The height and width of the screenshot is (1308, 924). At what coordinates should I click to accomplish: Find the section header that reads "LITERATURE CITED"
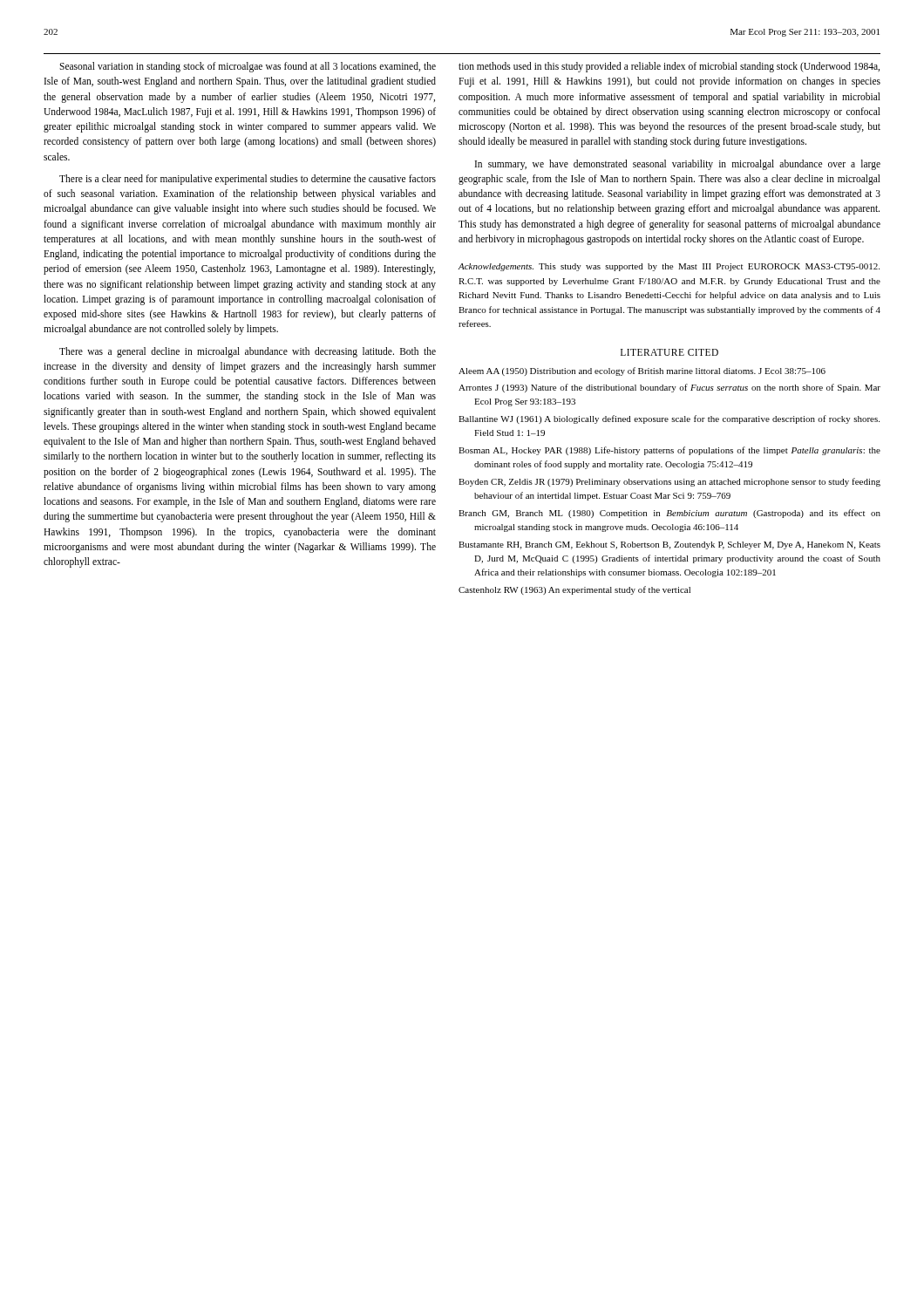669,352
